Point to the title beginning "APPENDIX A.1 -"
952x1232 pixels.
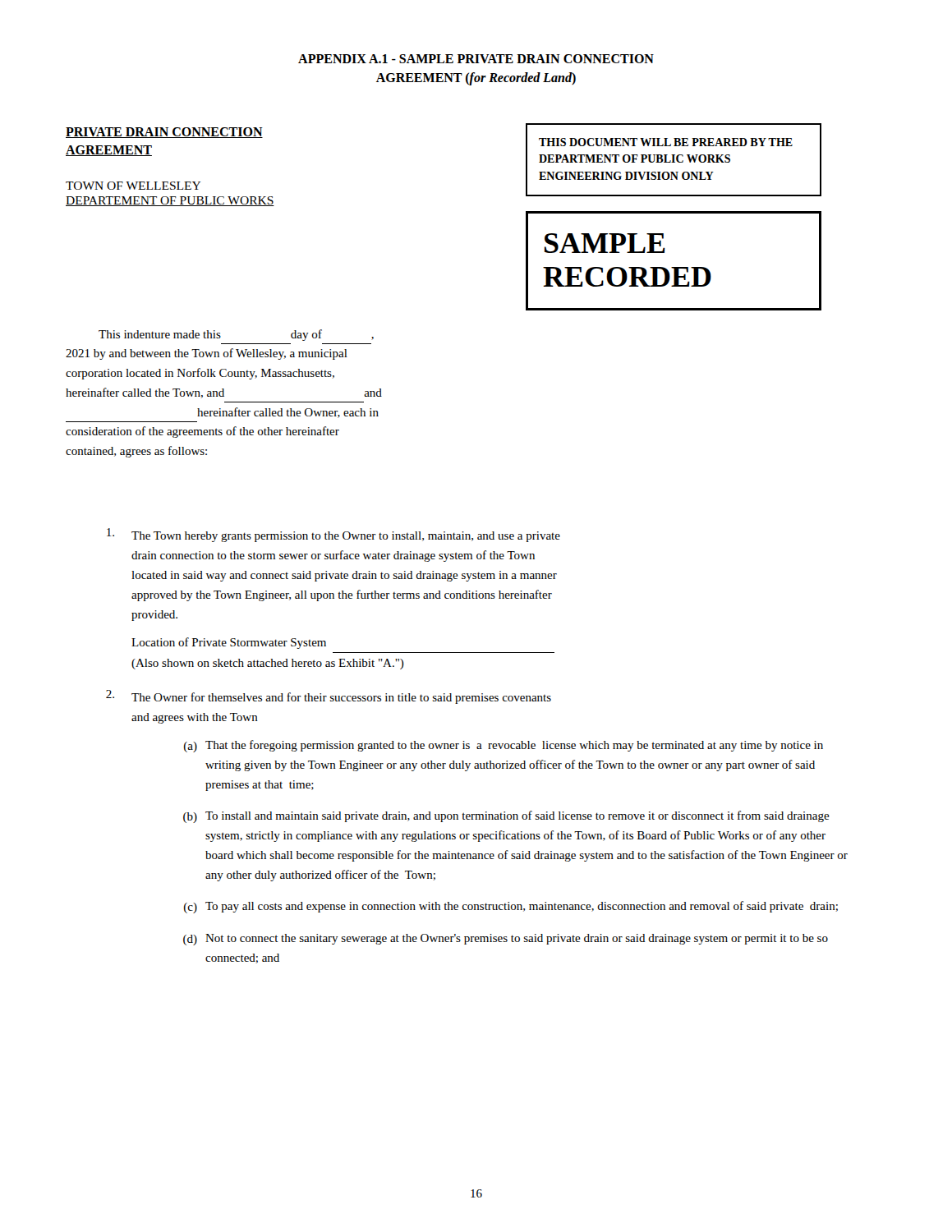tap(476, 68)
